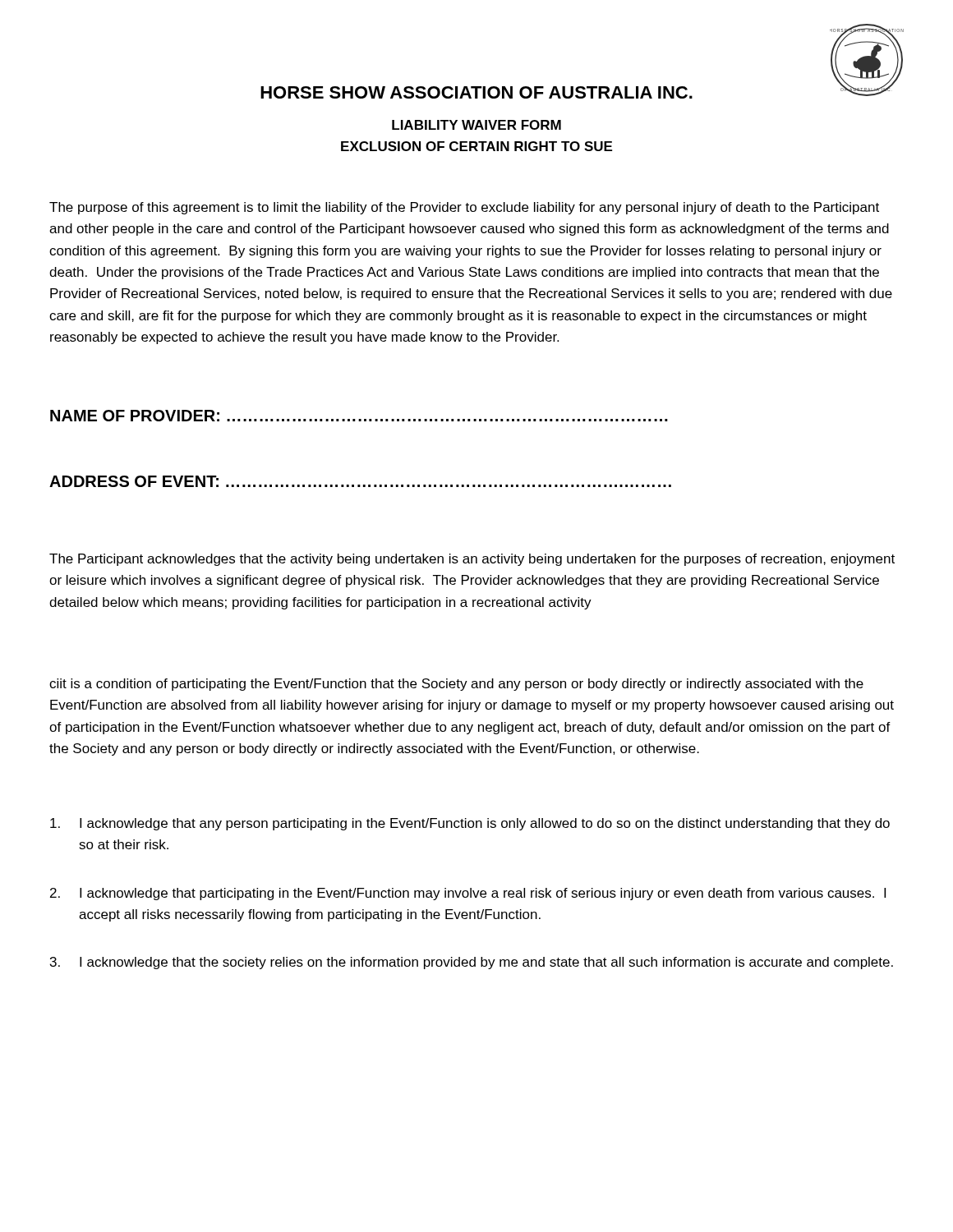Viewport: 953px width, 1232px height.
Task: Find the block on this page that starts "ciit is a condition of participating the"
Action: (x=472, y=716)
